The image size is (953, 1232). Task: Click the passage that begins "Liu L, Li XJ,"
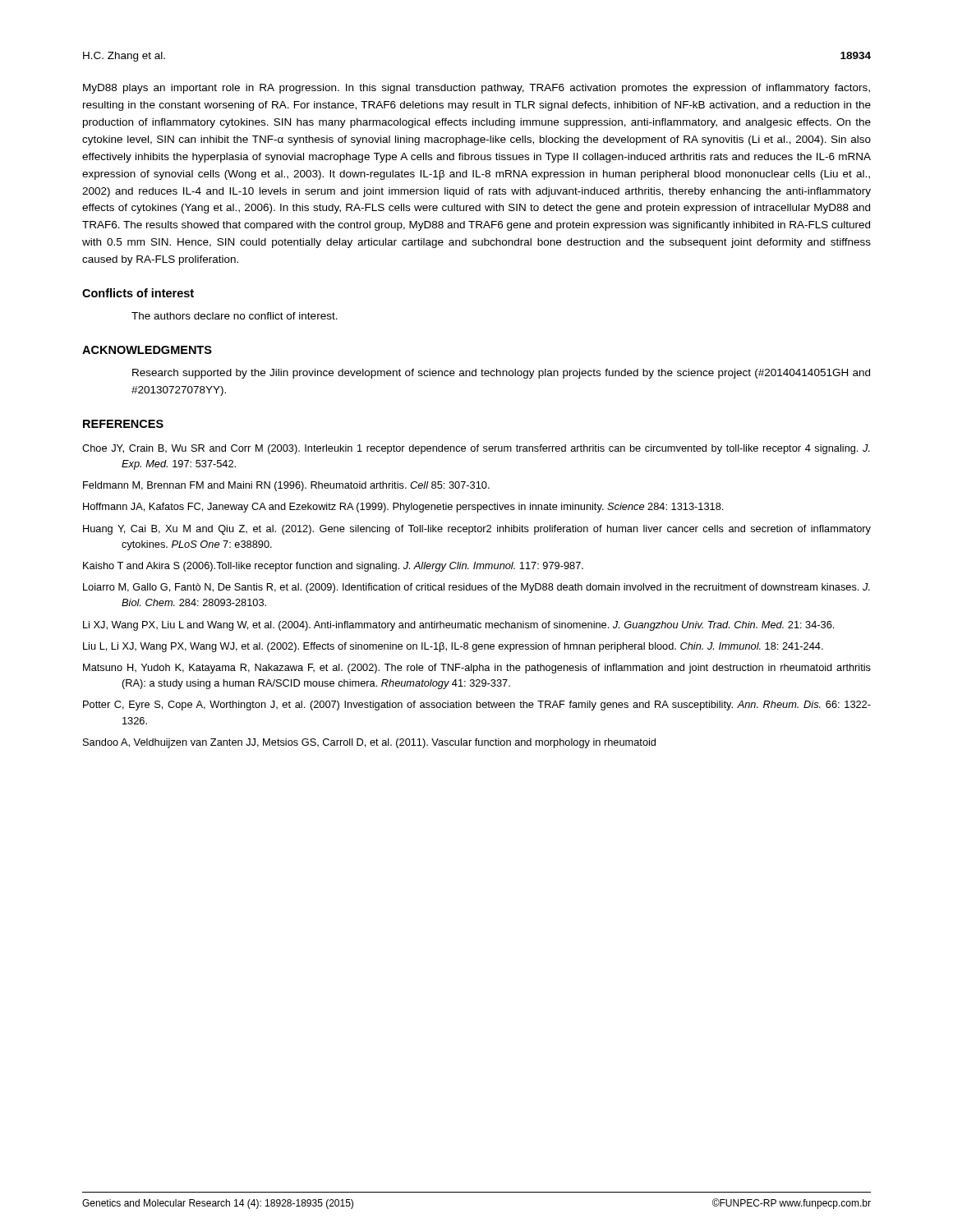point(453,646)
